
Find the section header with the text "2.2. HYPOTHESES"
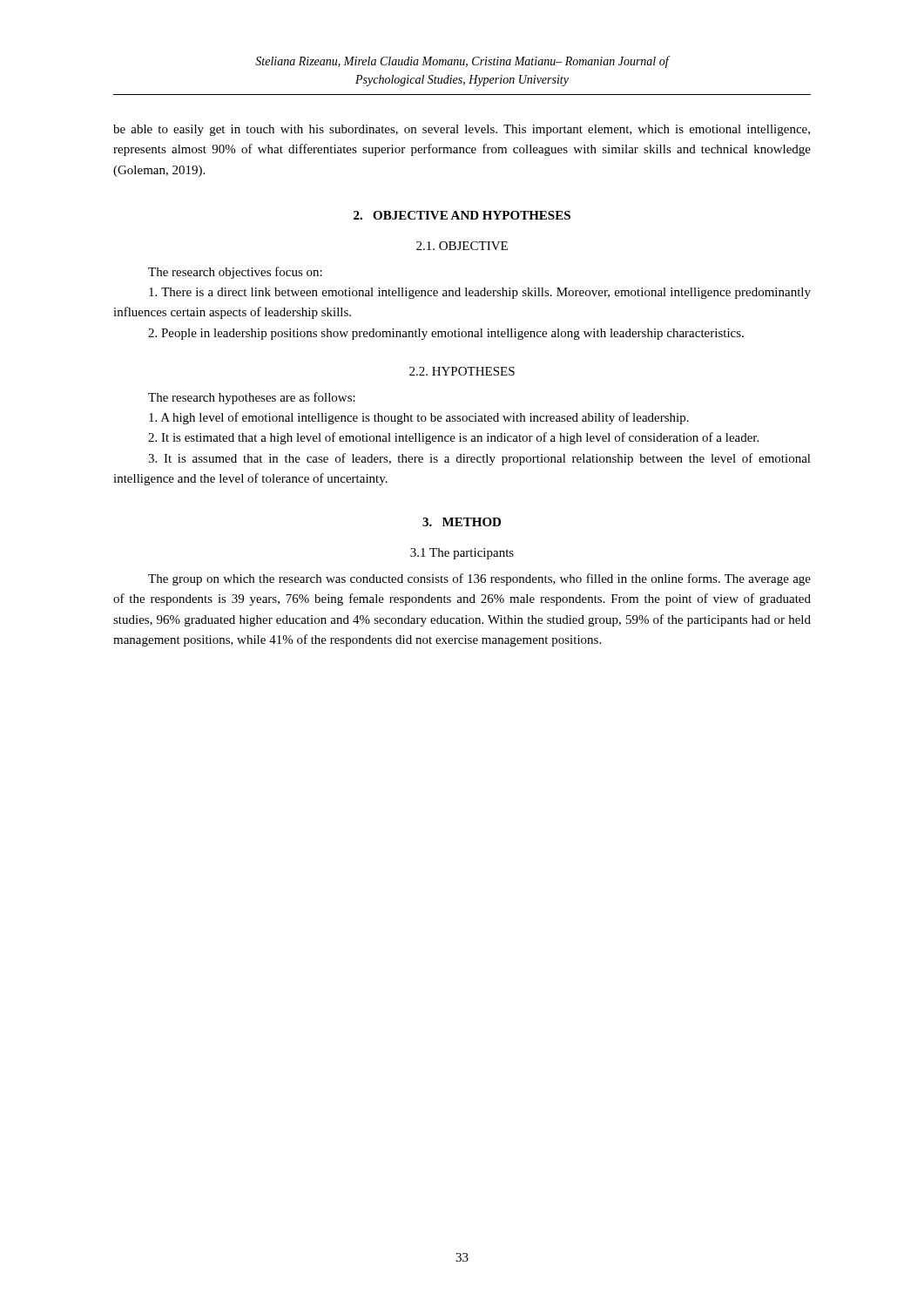(462, 371)
